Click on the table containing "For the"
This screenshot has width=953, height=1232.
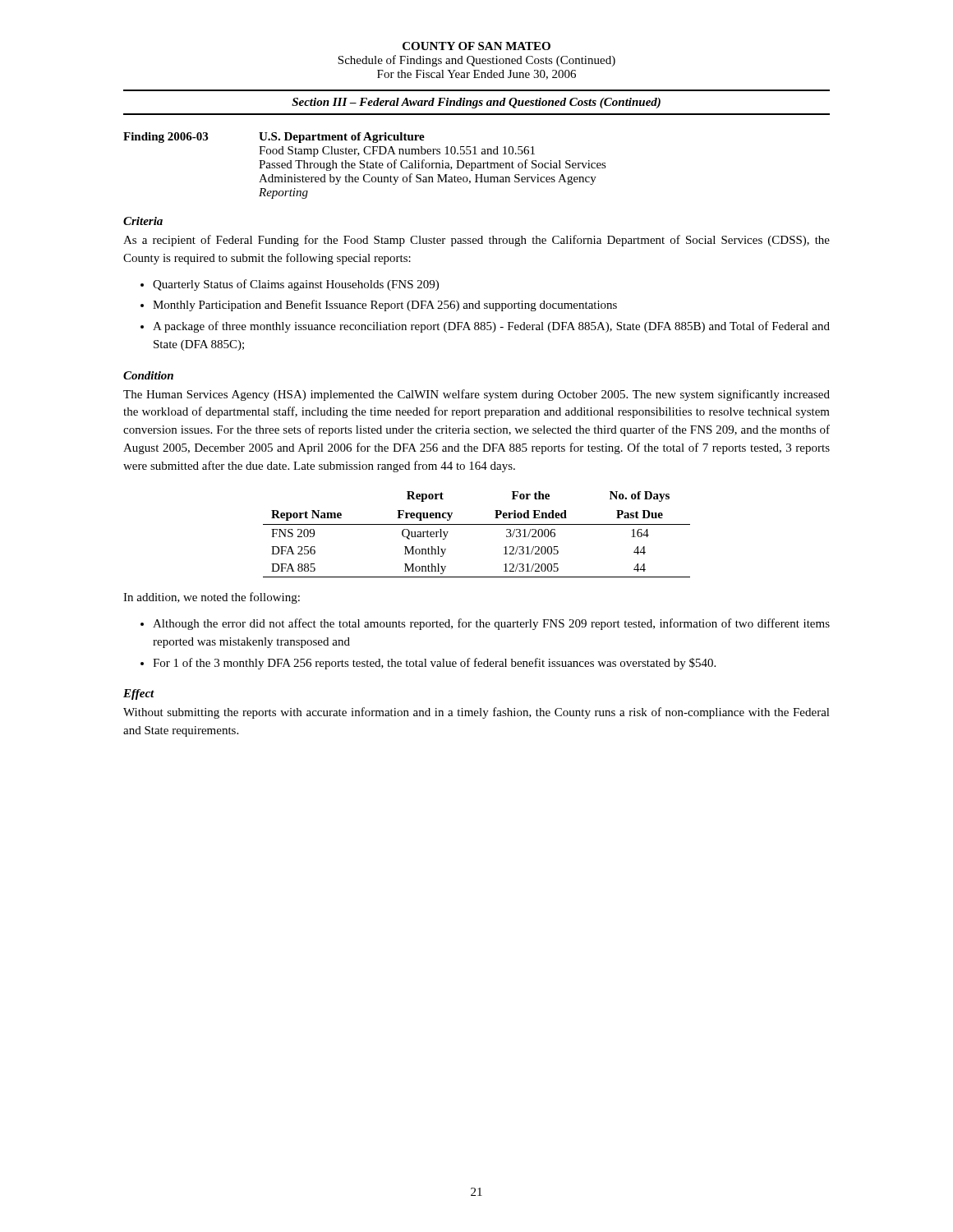(476, 532)
